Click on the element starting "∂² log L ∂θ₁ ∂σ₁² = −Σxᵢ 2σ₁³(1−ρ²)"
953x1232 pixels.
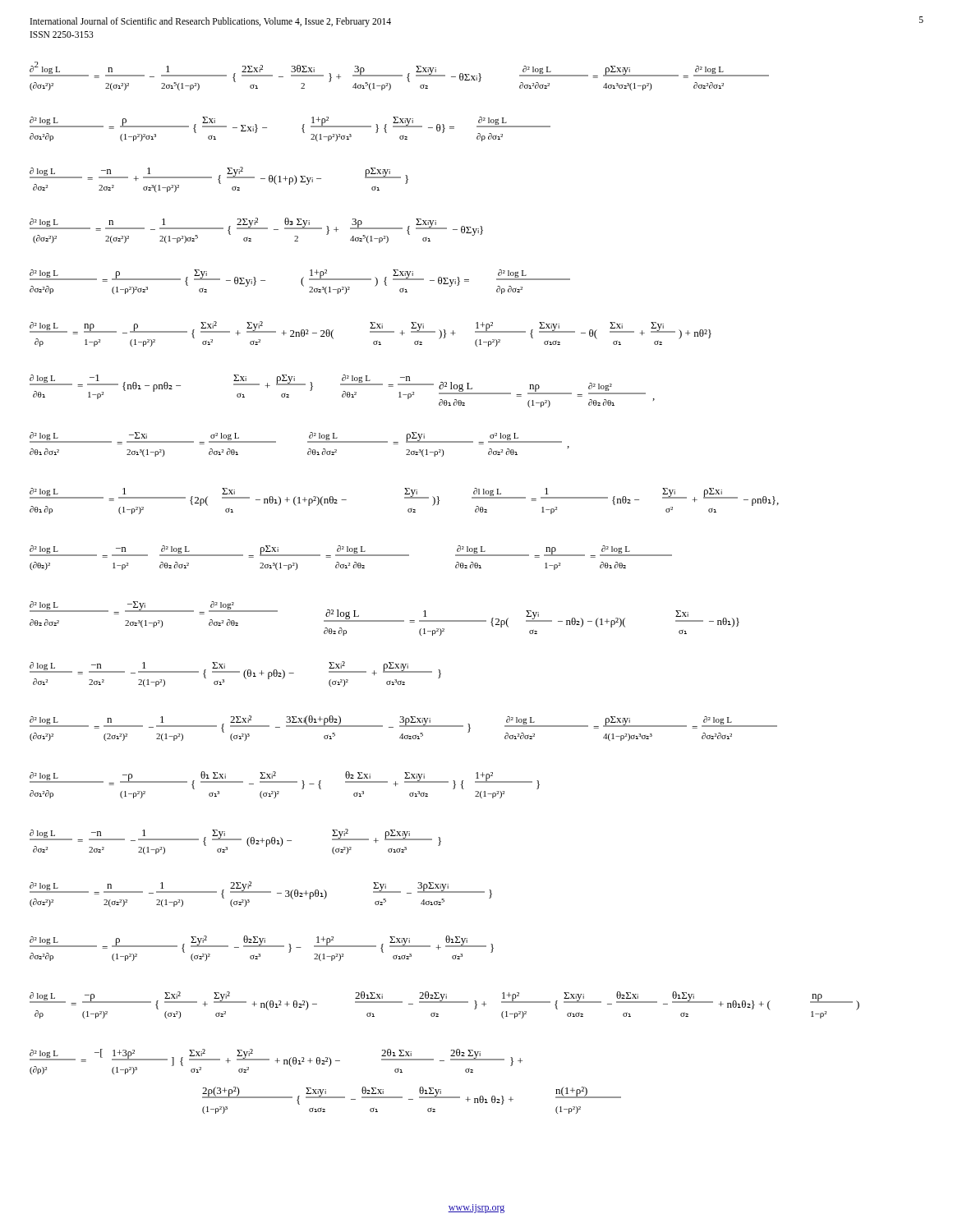476,448
